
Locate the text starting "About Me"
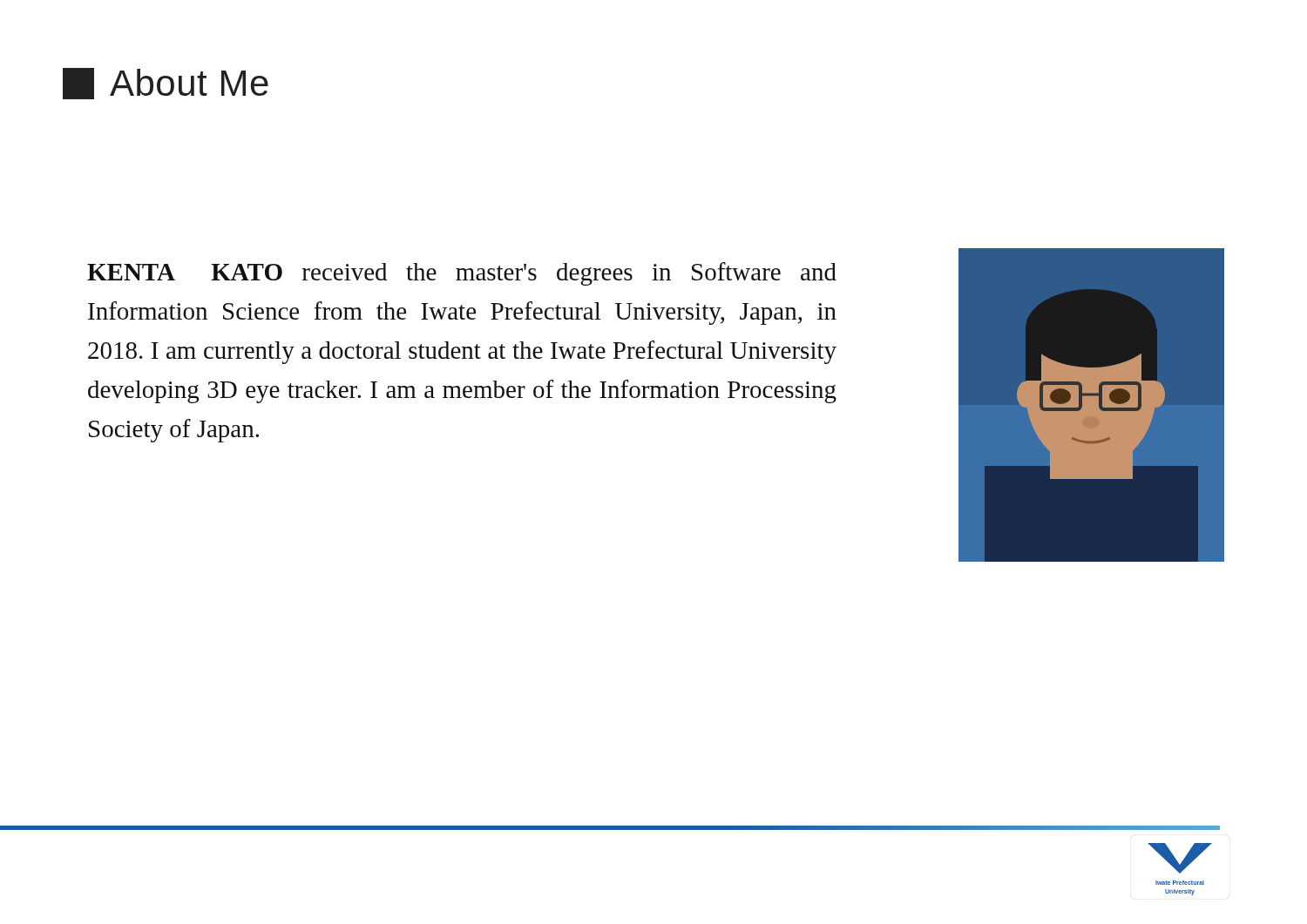pos(166,84)
